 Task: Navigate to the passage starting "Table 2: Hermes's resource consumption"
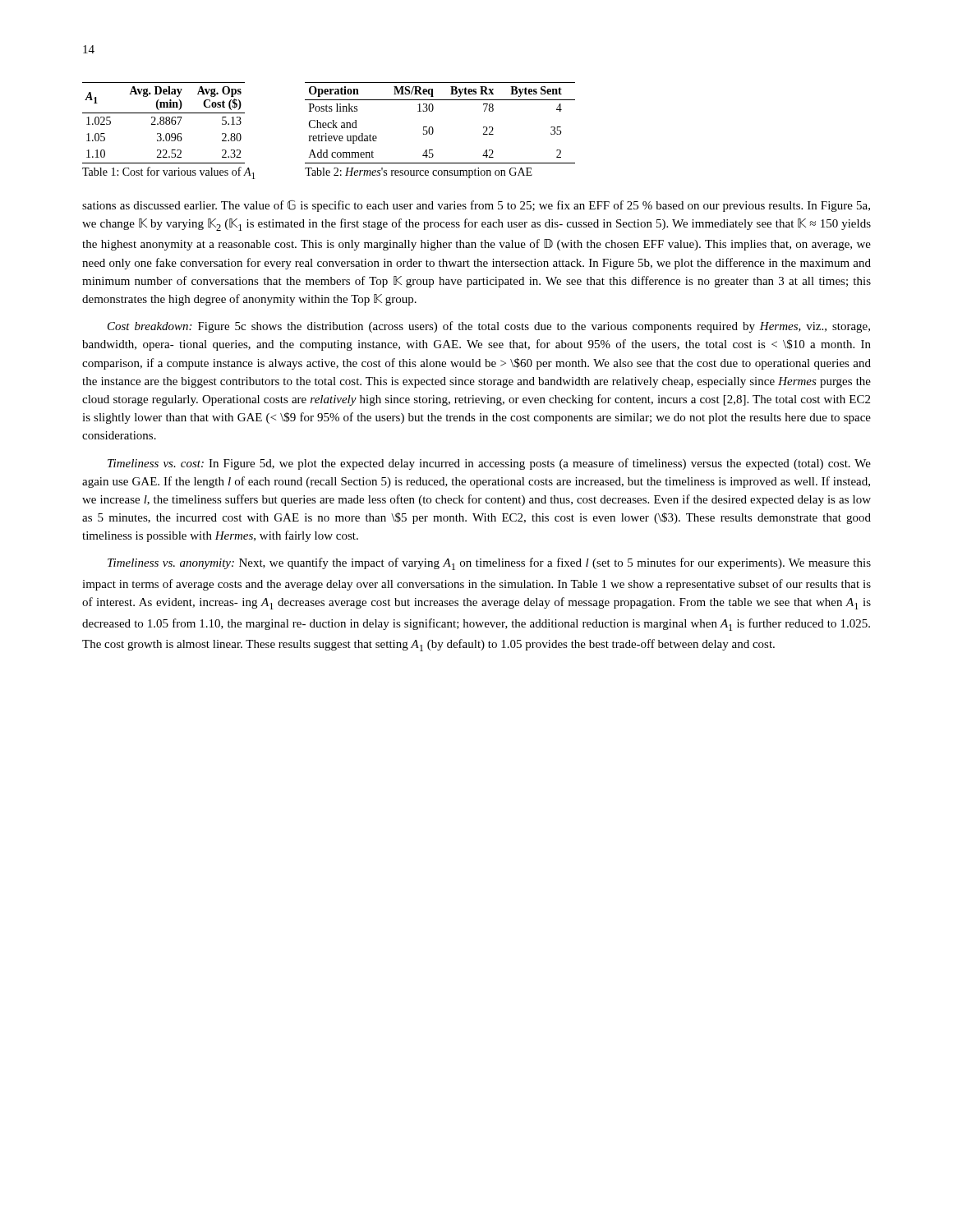coord(419,172)
